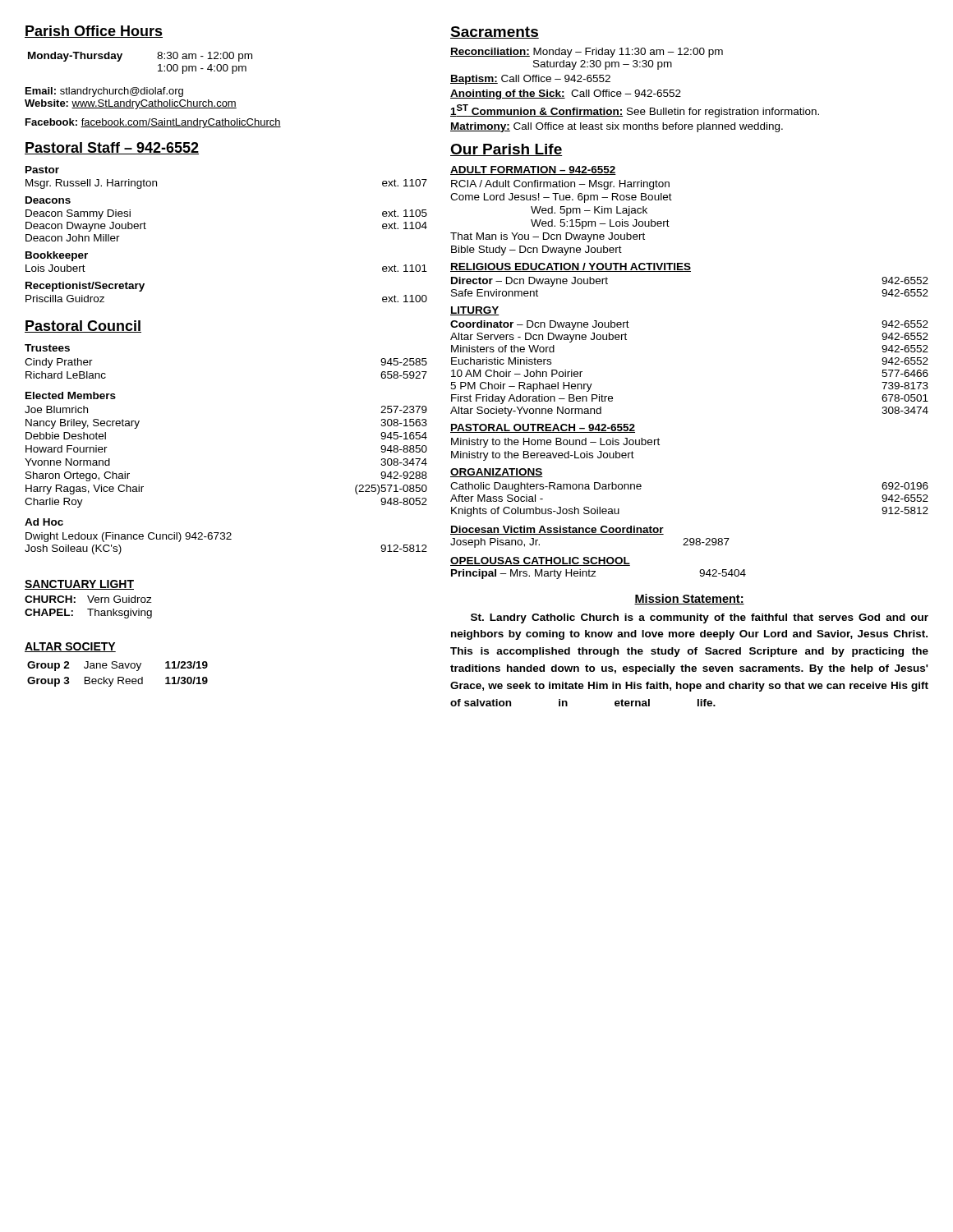The height and width of the screenshot is (1232, 953).
Task: Locate the text block containing "Deacons Deacon Sammy"
Action: coord(48,200)
